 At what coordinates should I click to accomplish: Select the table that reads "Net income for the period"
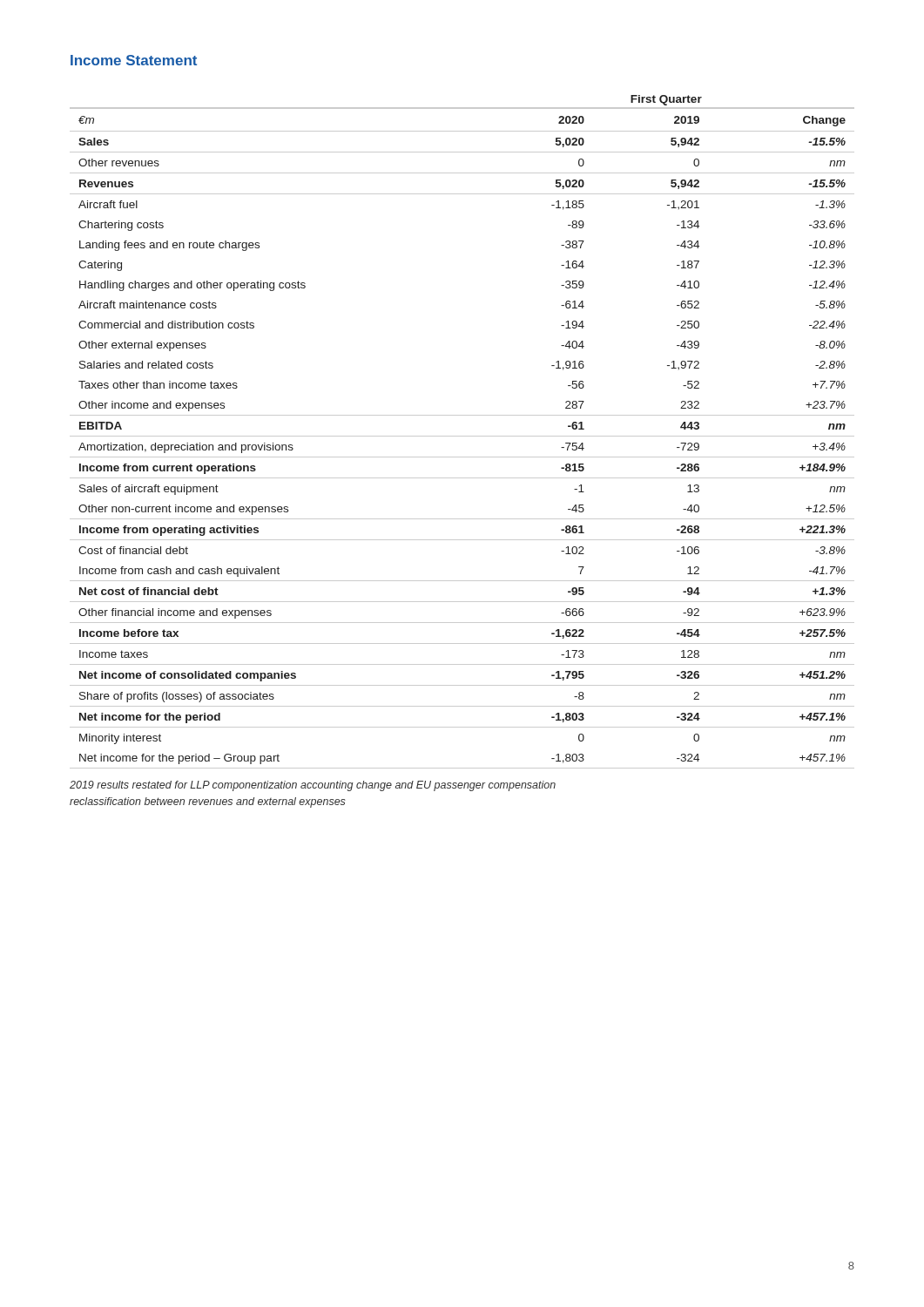point(462,427)
